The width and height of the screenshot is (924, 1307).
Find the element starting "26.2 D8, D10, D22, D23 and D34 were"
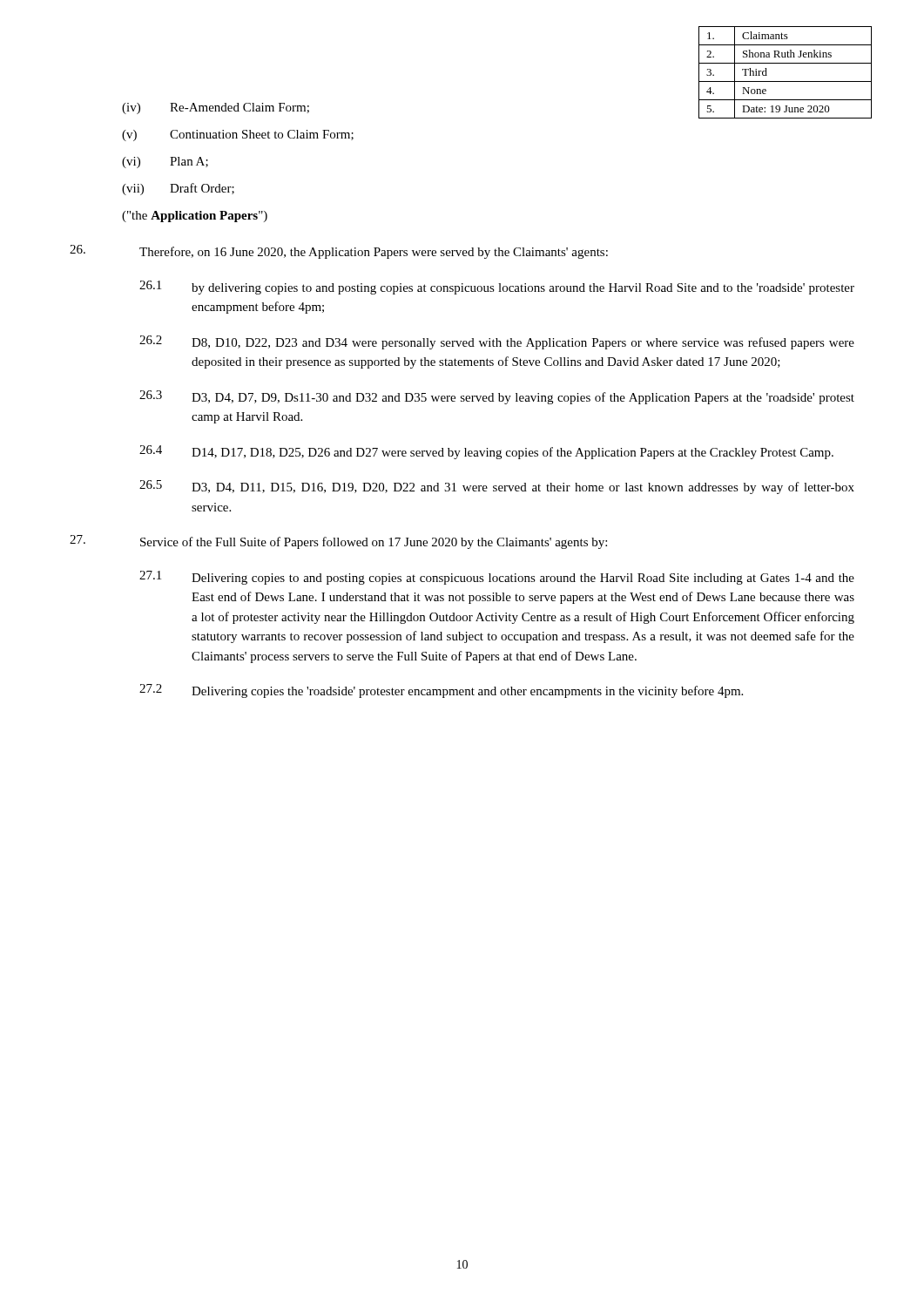coord(497,352)
